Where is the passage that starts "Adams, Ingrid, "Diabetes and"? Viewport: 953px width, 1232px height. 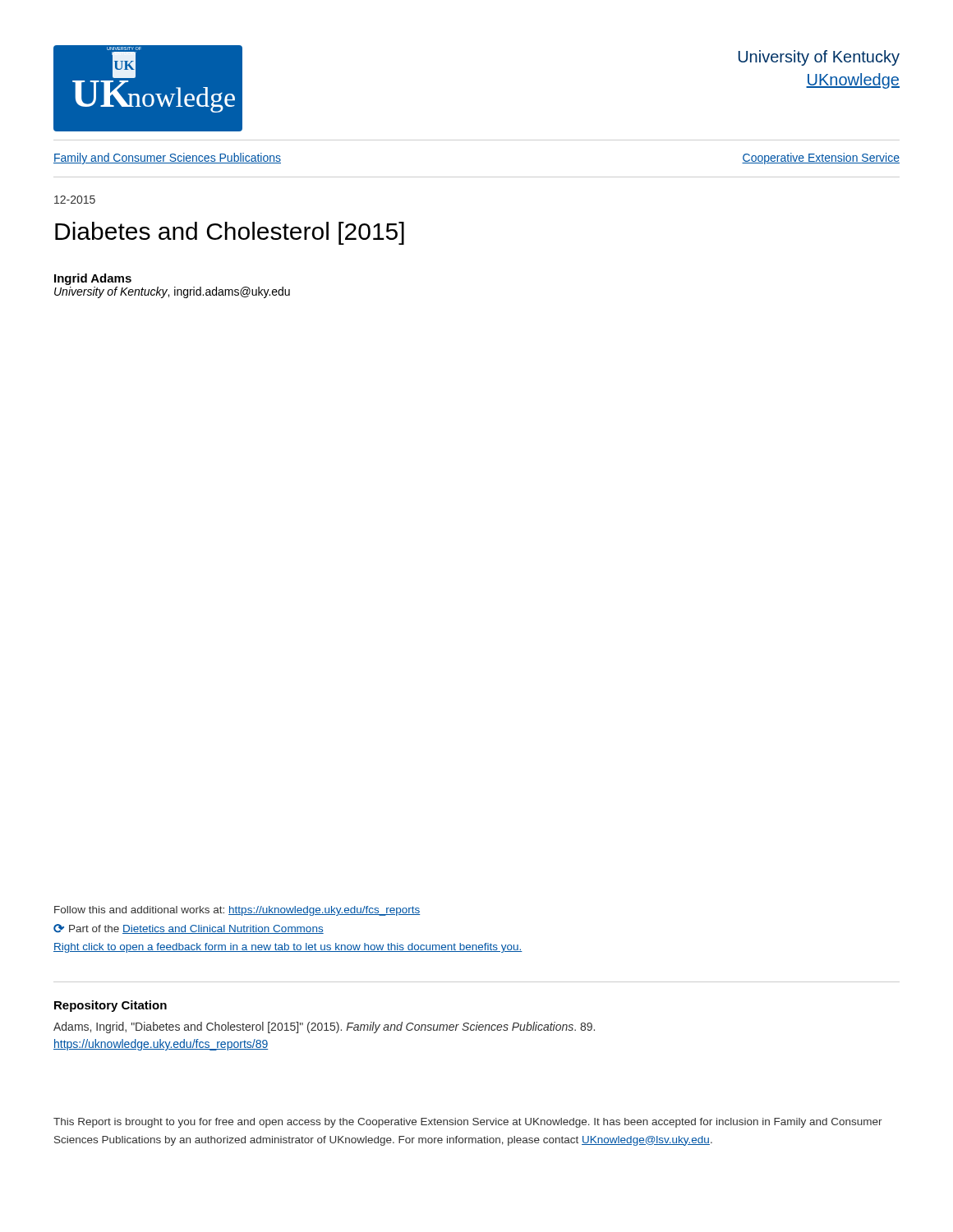point(325,1035)
